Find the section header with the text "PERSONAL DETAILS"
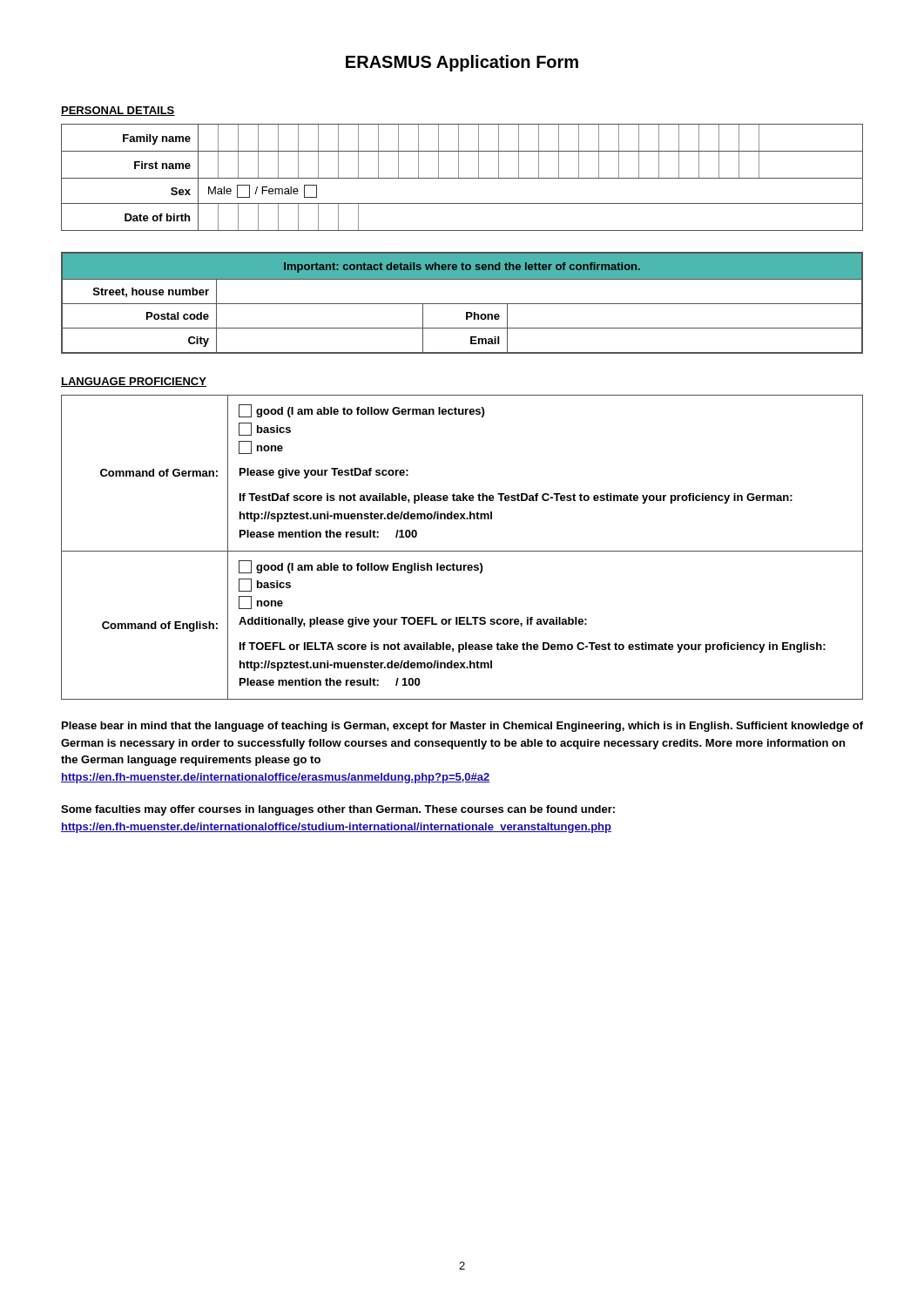 pyautogui.click(x=118, y=110)
